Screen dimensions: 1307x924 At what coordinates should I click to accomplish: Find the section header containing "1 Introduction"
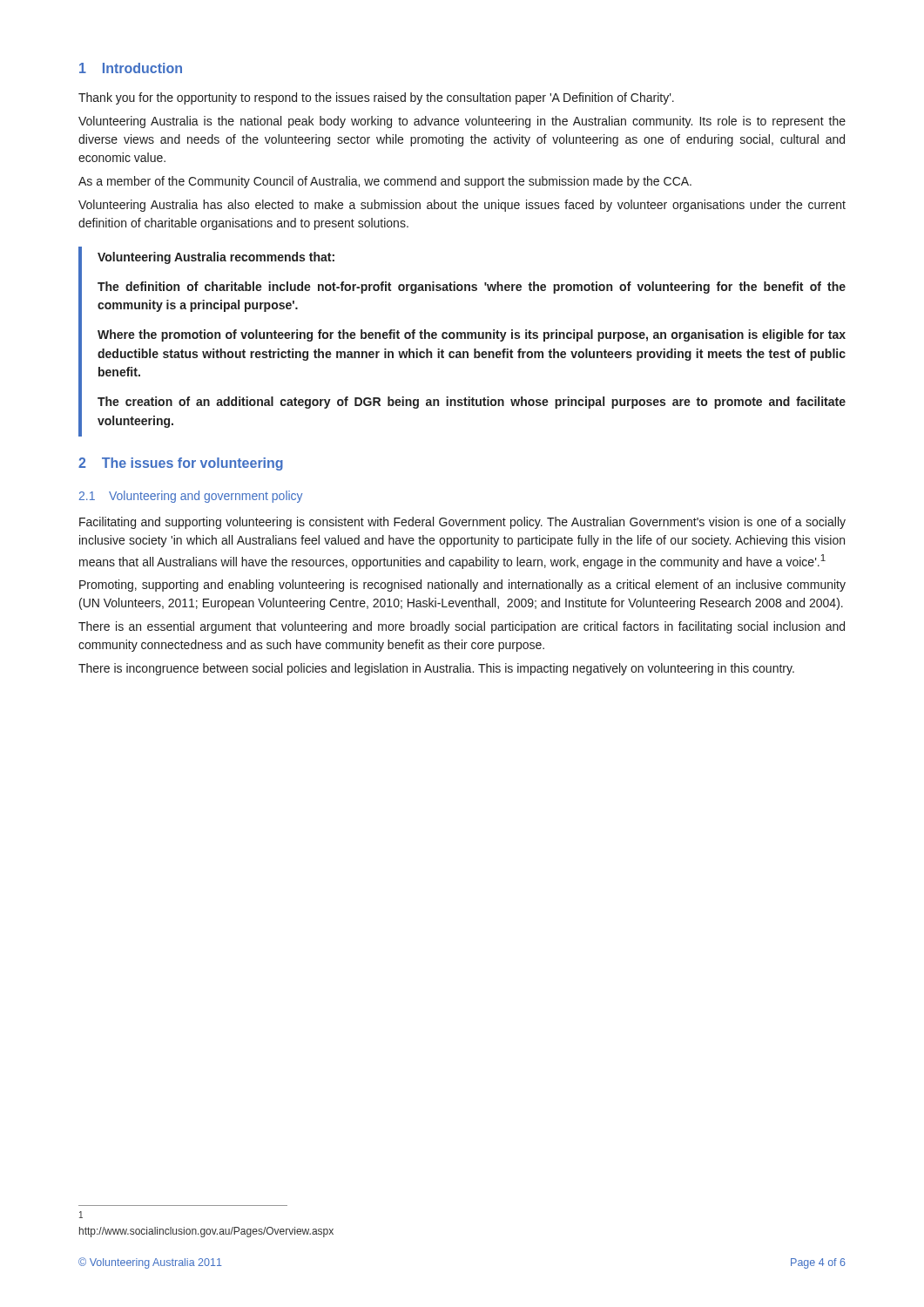click(131, 68)
